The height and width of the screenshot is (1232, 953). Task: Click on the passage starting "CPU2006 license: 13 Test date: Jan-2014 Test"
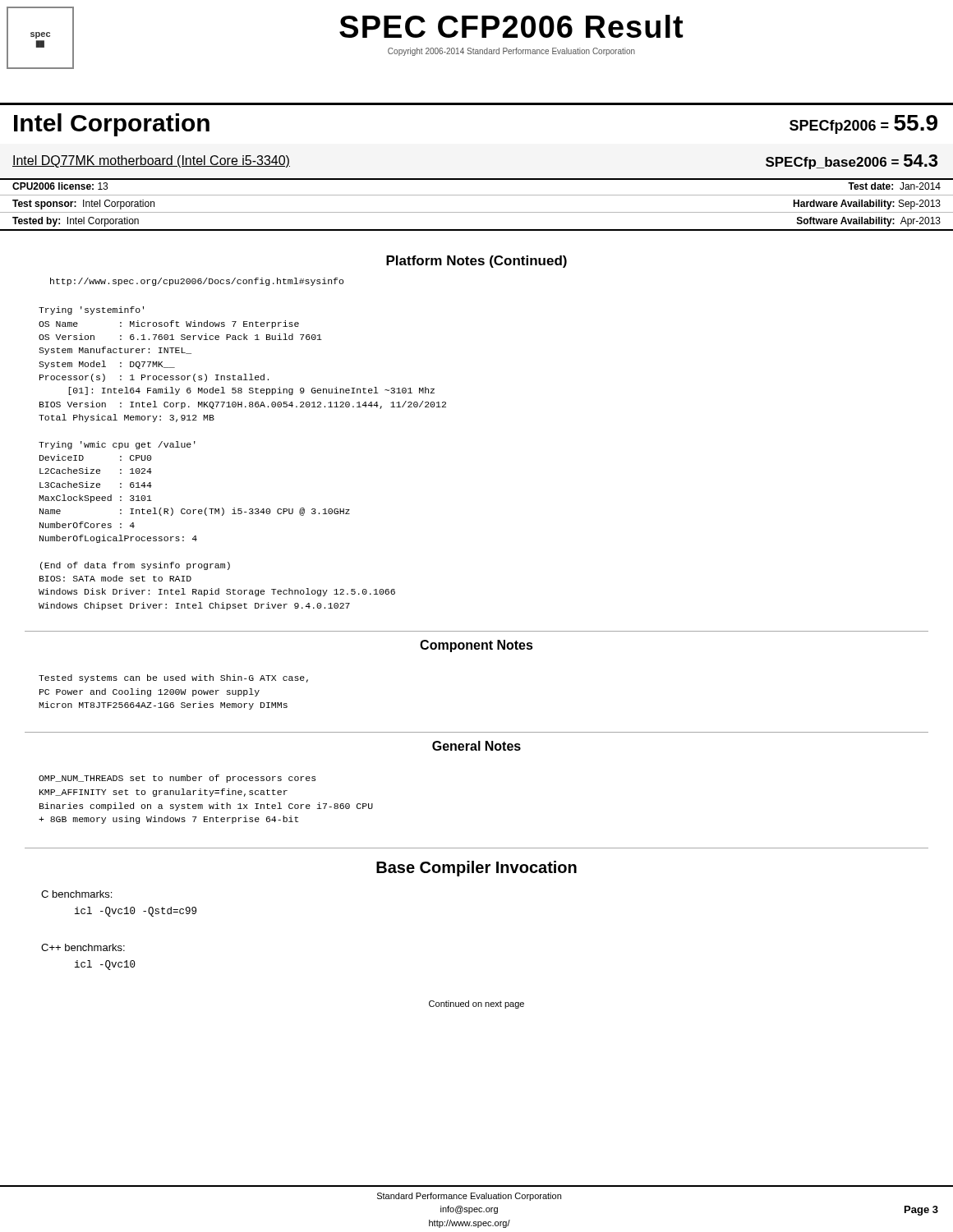(x=476, y=204)
